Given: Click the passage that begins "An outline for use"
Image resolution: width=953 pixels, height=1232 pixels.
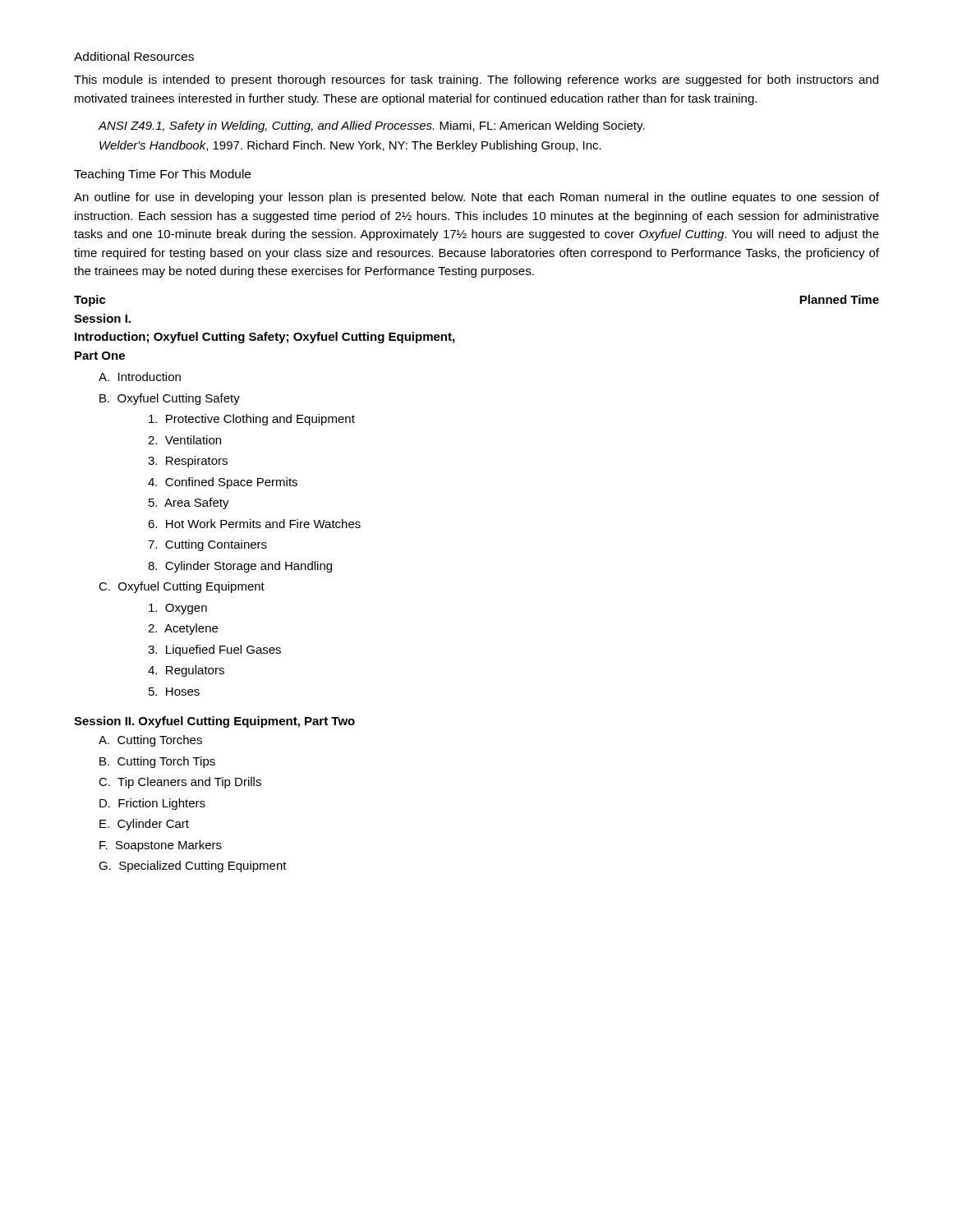Looking at the screenshot, I should [x=476, y=234].
